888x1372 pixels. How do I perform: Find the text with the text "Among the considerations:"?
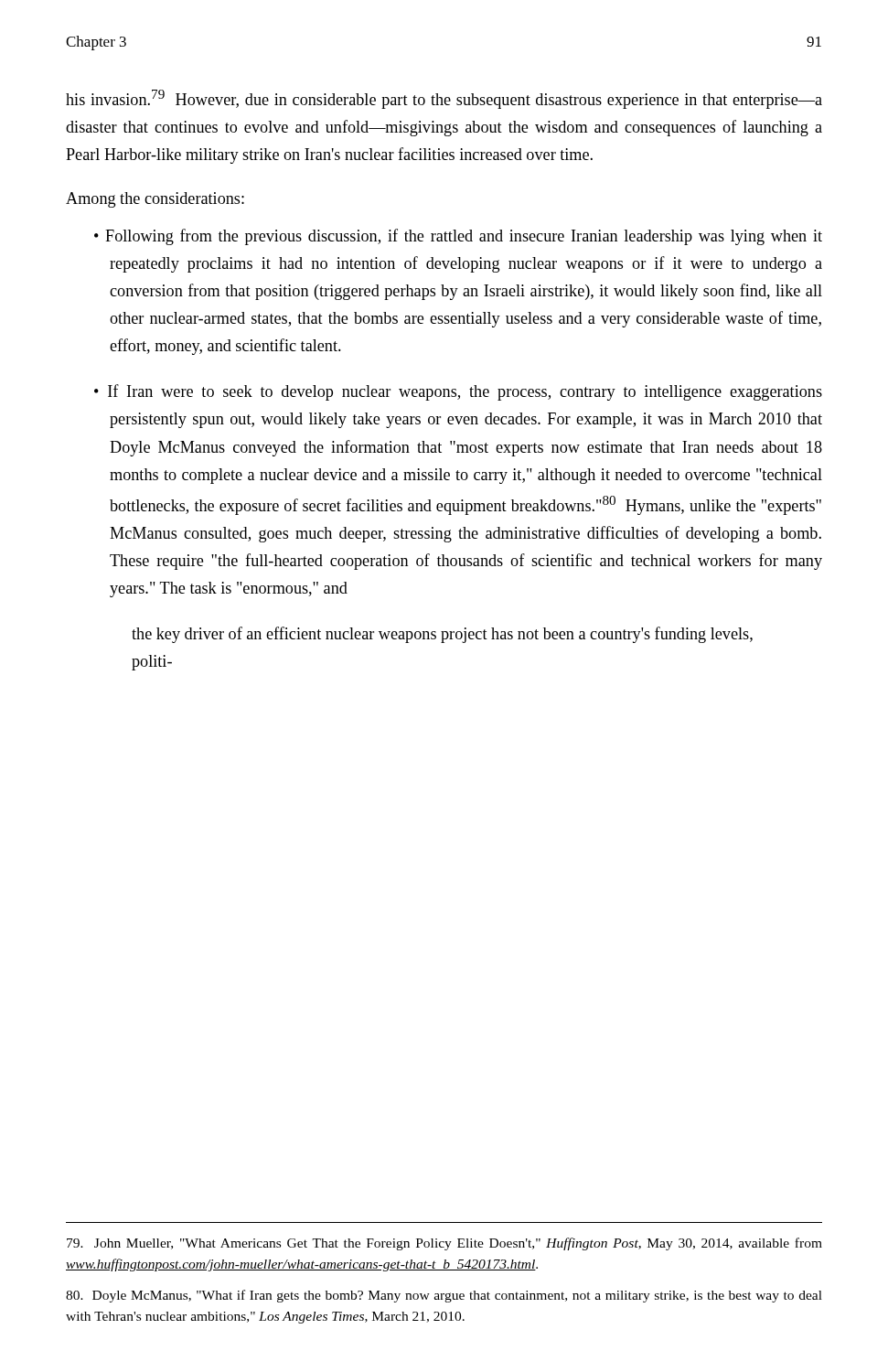click(x=155, y=199)
